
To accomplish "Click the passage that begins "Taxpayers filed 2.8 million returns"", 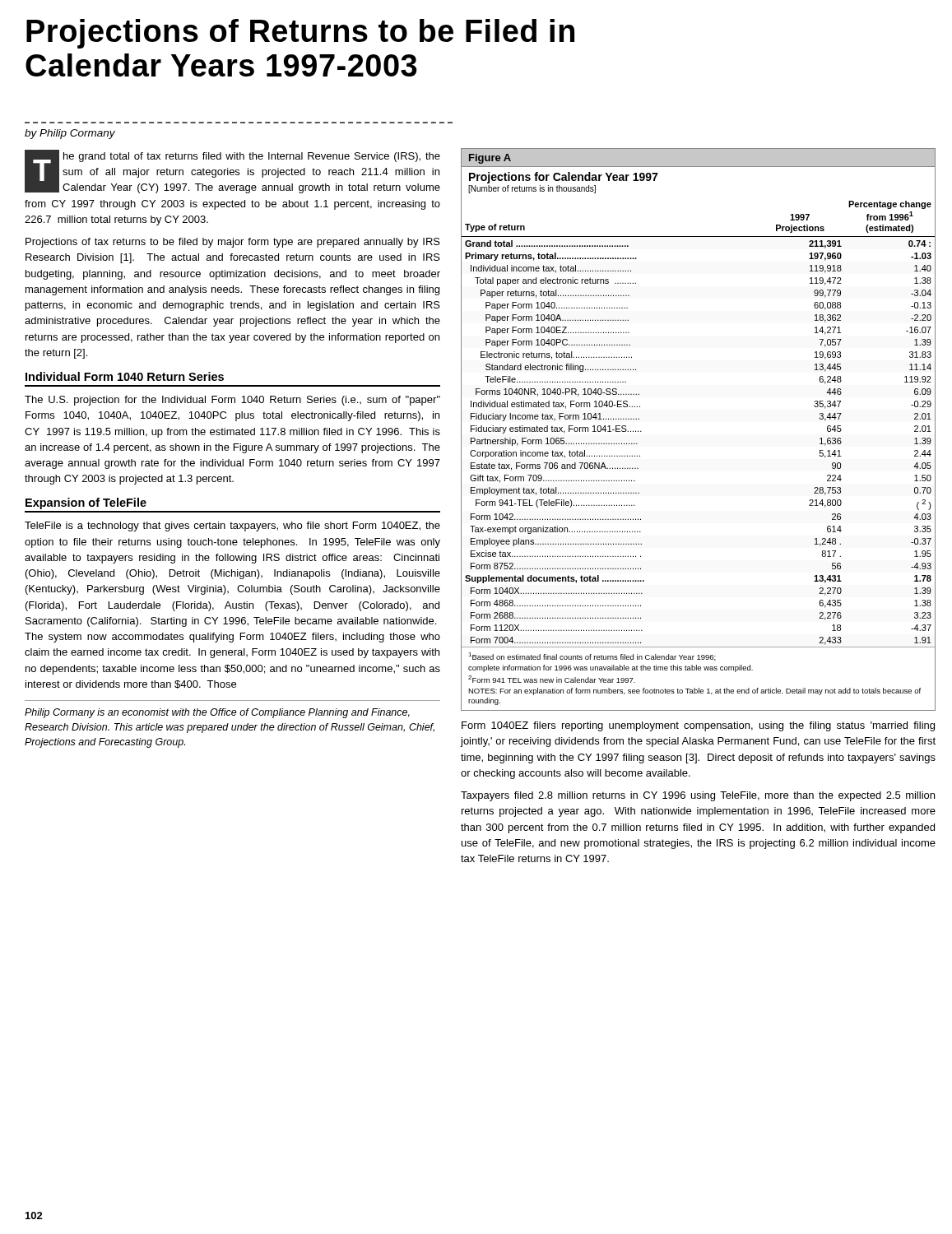I will [x=698, y=827].
